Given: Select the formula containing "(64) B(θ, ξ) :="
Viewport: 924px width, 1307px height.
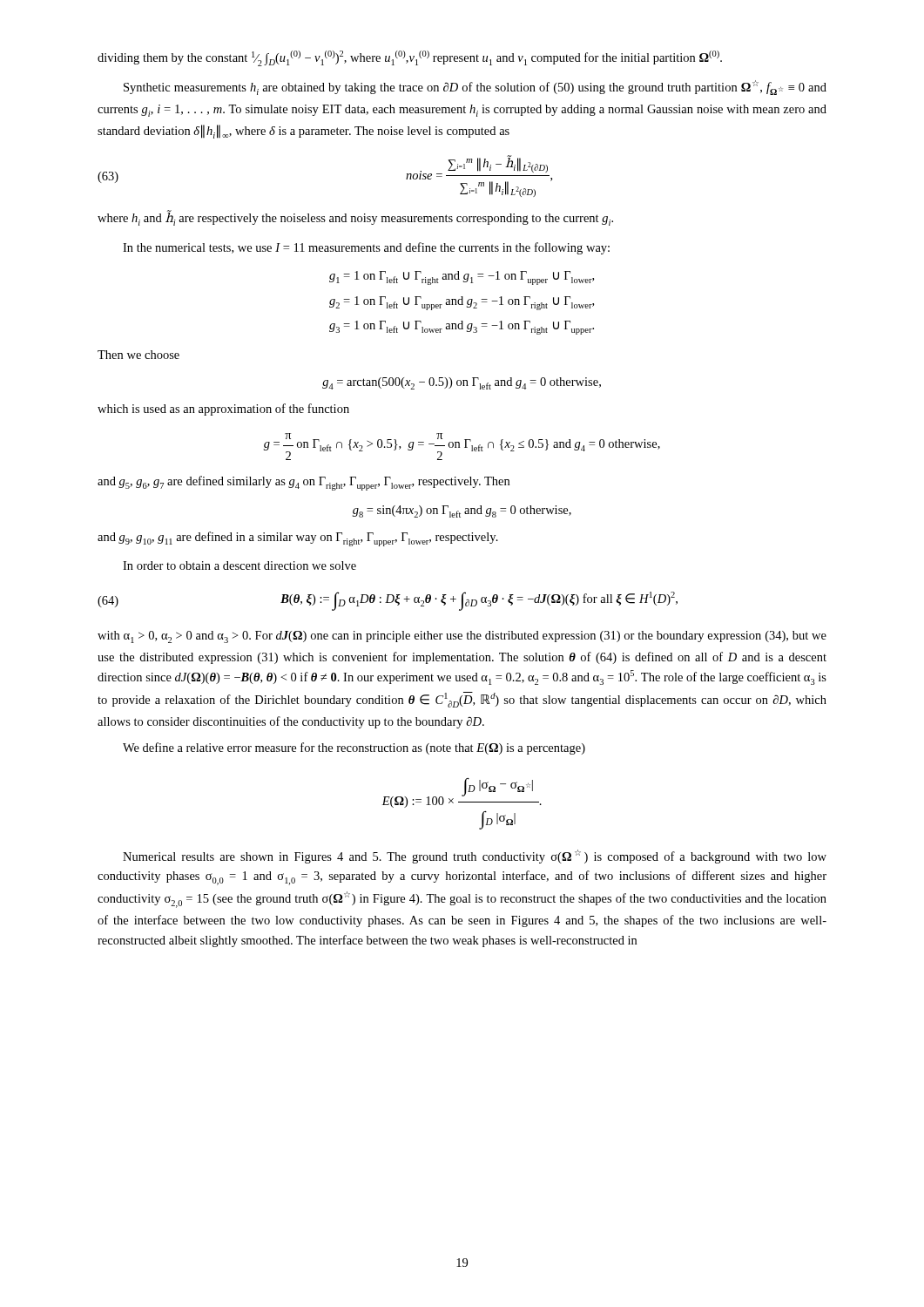Looking at the screenshot, I should [x=462, y=600].
